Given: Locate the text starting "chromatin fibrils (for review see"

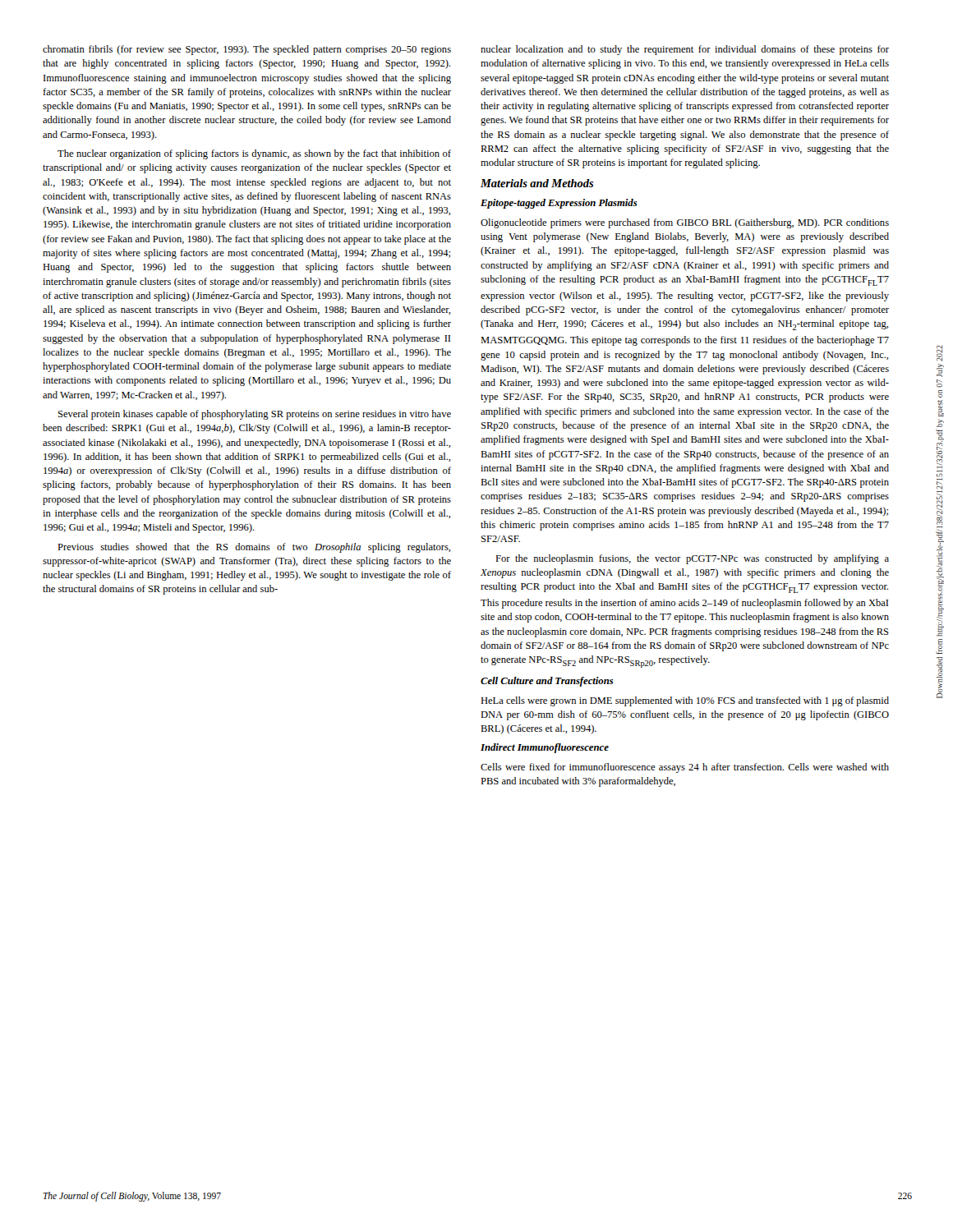Looking at the screenshot, I should point(247,92).
